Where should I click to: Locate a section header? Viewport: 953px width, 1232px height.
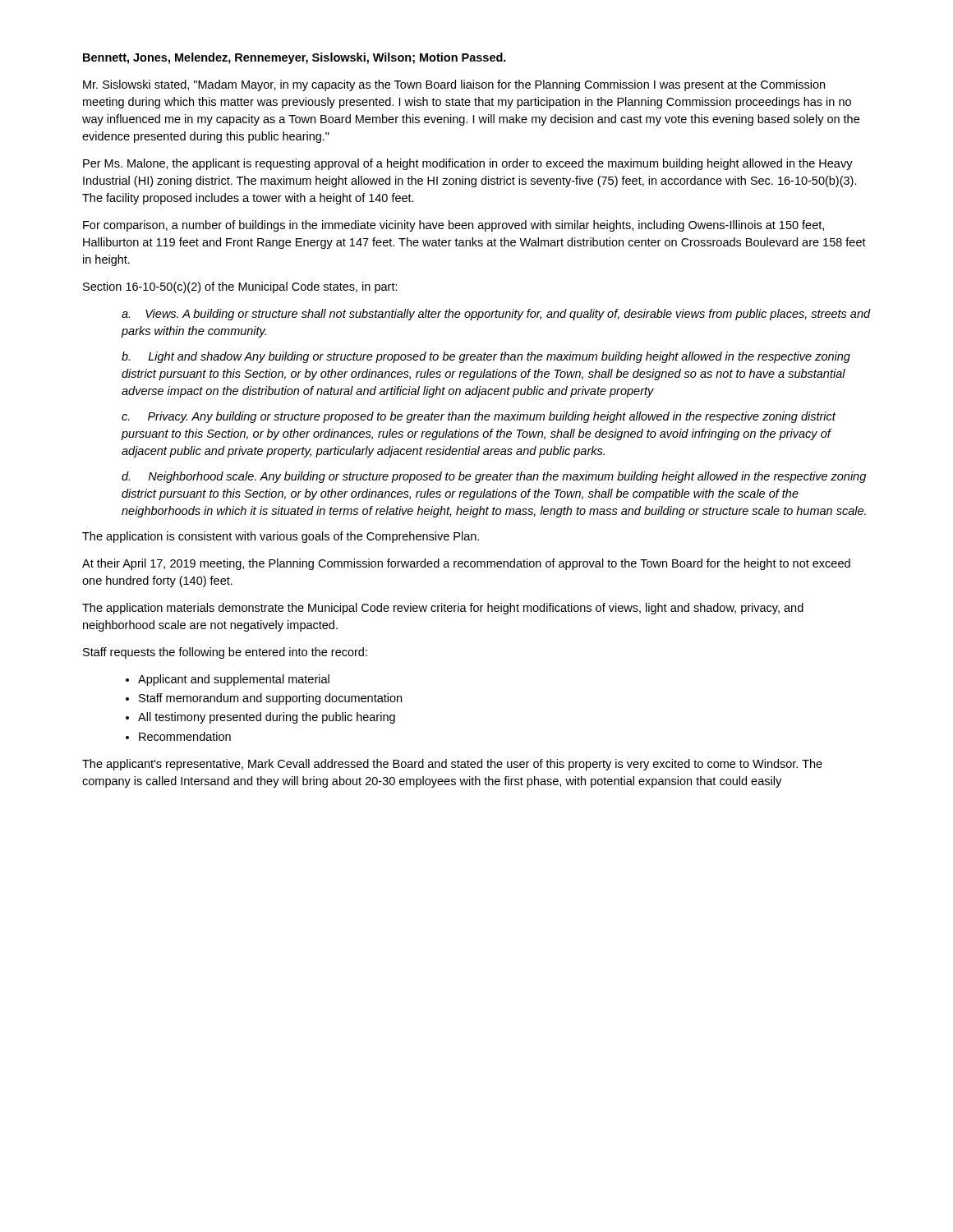click(x=294, y=57)
